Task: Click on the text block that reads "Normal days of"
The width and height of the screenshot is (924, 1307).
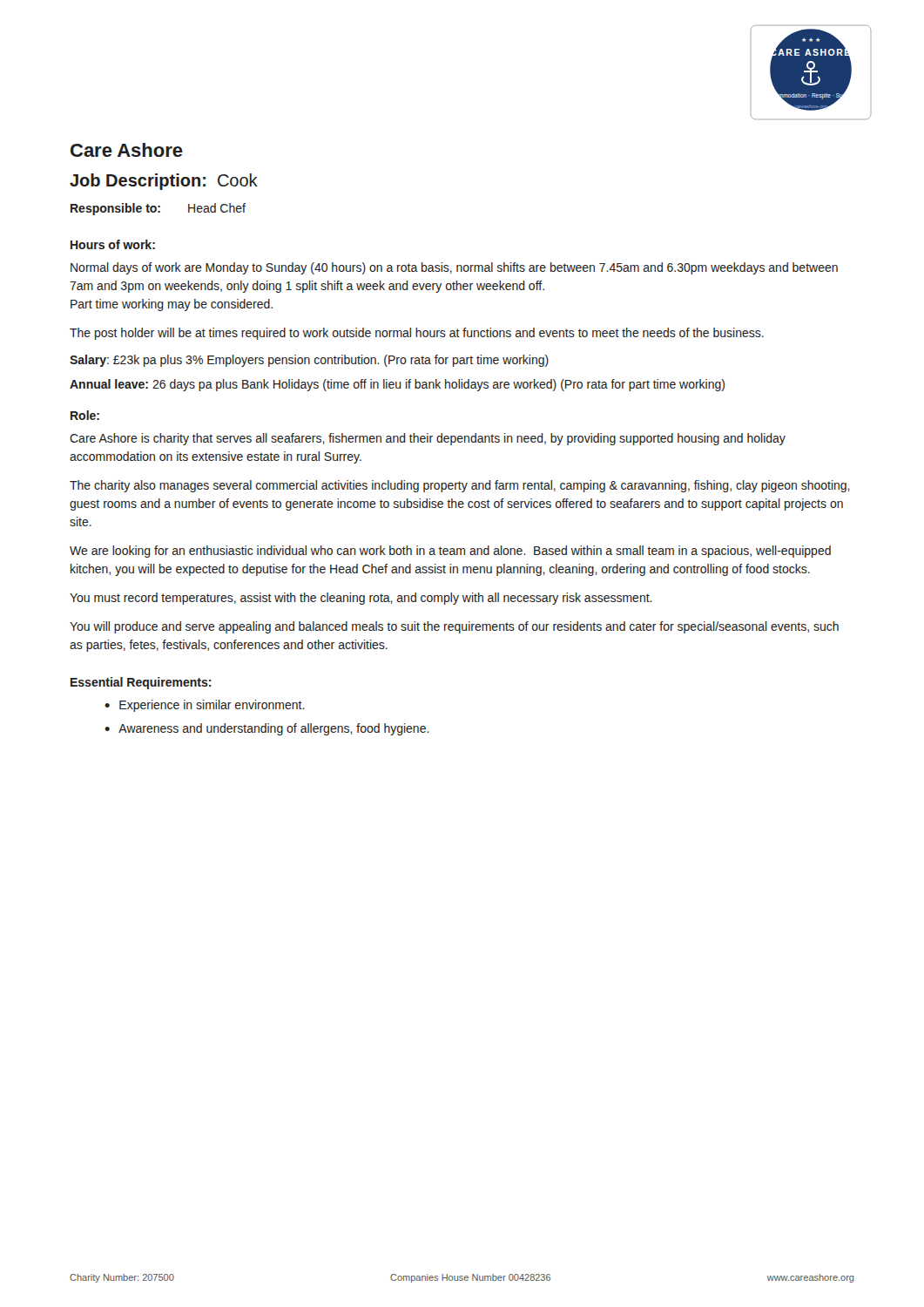Action: [x=454, y=286]
